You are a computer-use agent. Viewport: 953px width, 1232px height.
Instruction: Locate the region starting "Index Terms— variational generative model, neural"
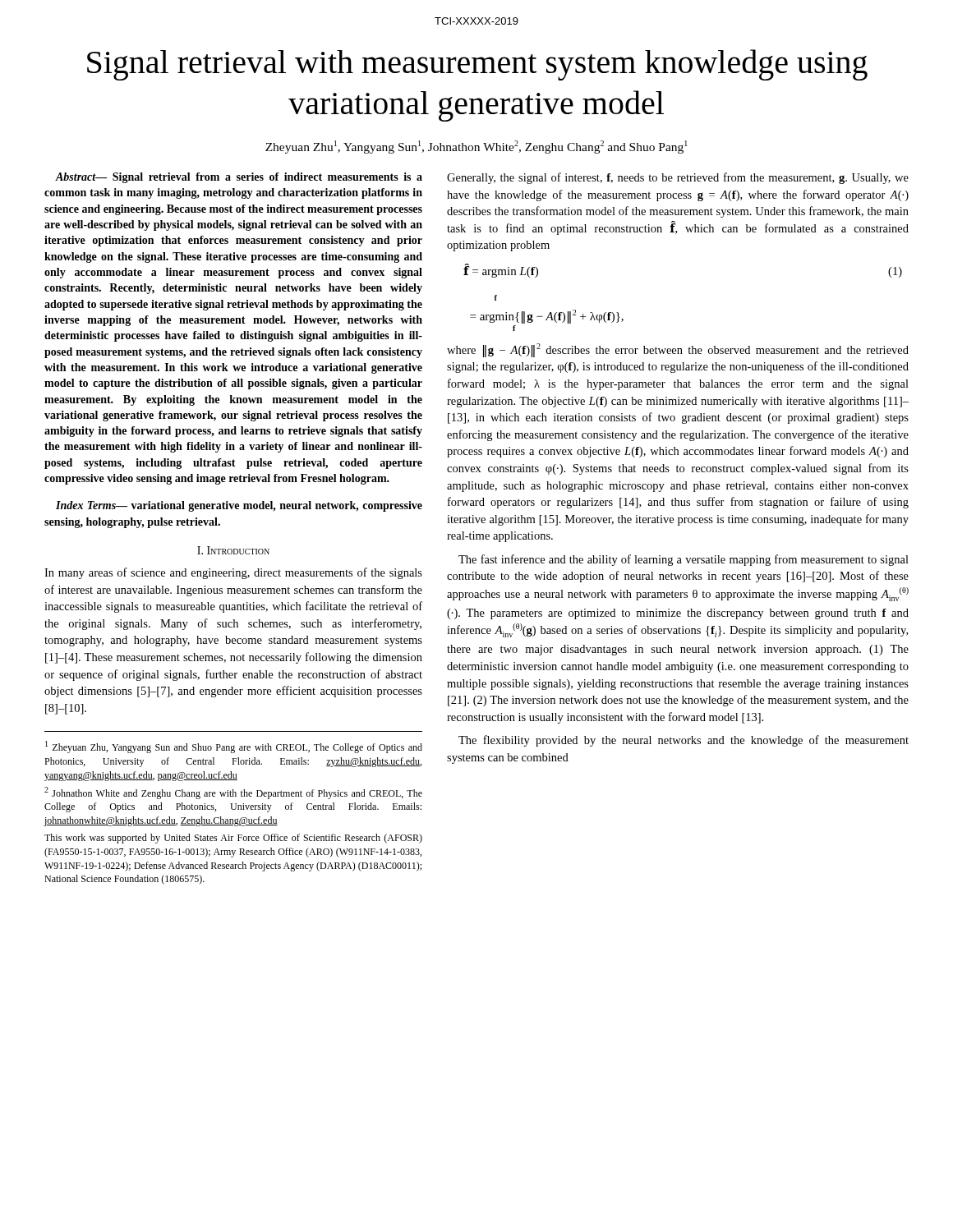point(233,514)
